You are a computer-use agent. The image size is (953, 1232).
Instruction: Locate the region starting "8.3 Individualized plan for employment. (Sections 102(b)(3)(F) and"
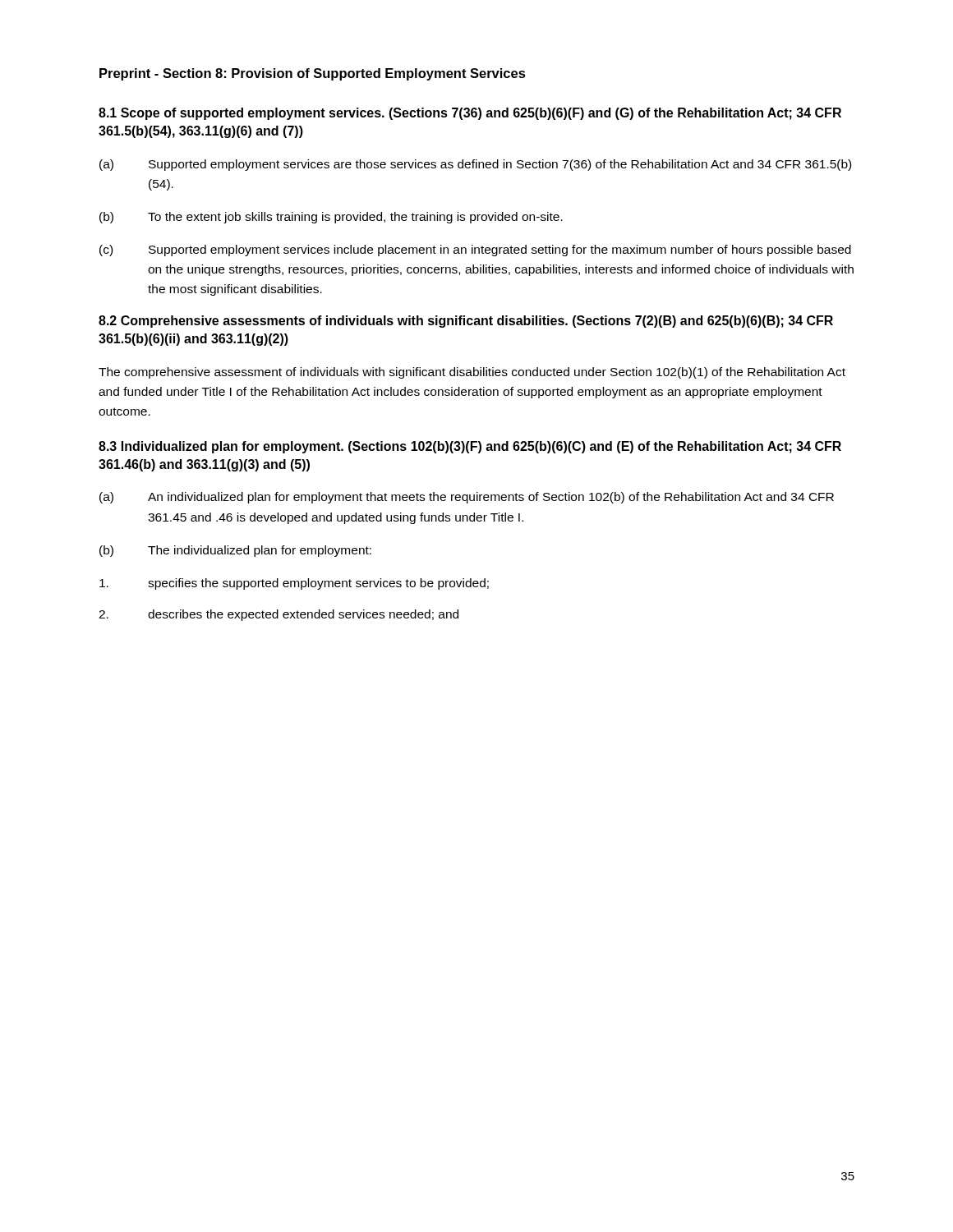coord(470,455)
